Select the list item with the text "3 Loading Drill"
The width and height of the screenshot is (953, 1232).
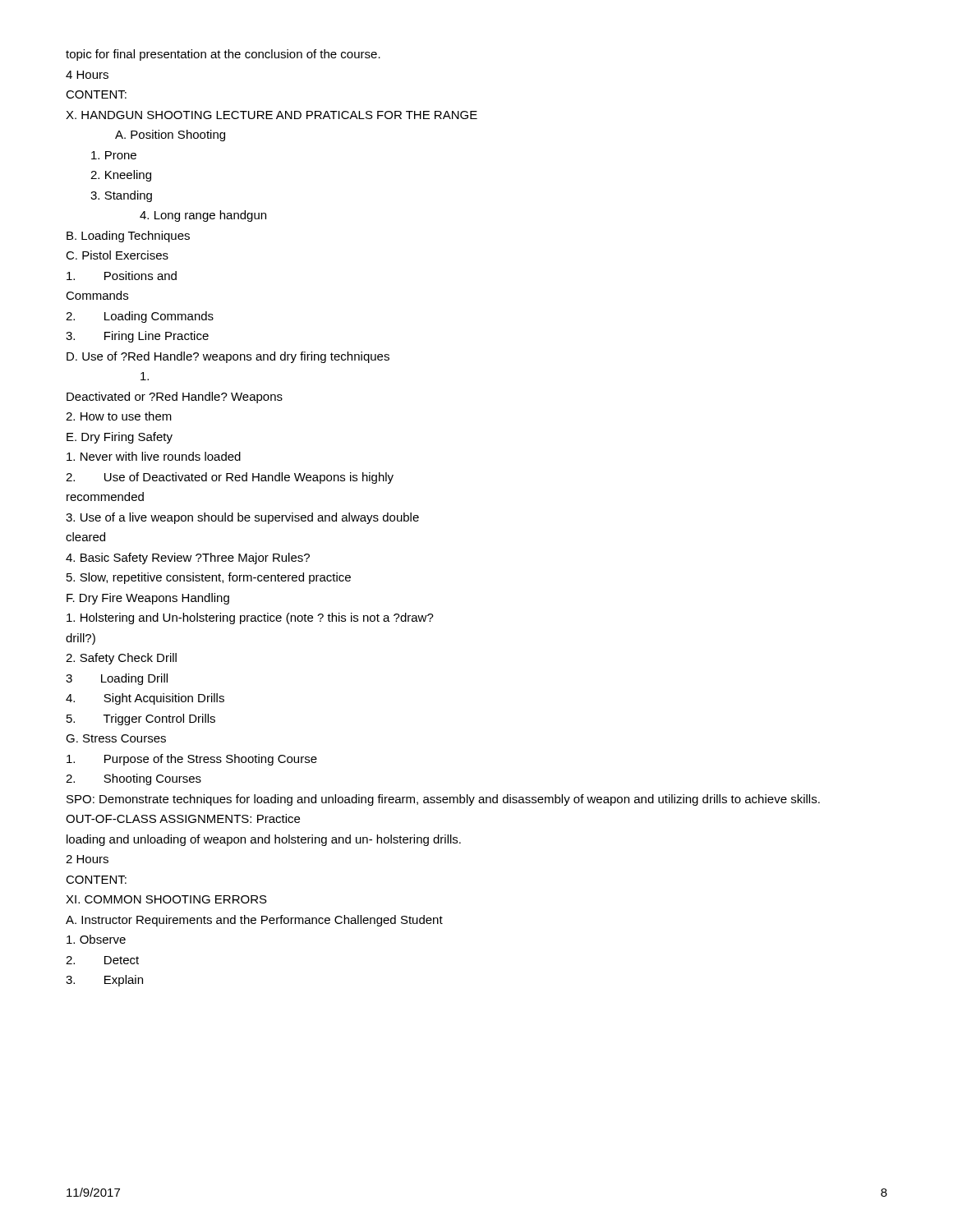117,679
